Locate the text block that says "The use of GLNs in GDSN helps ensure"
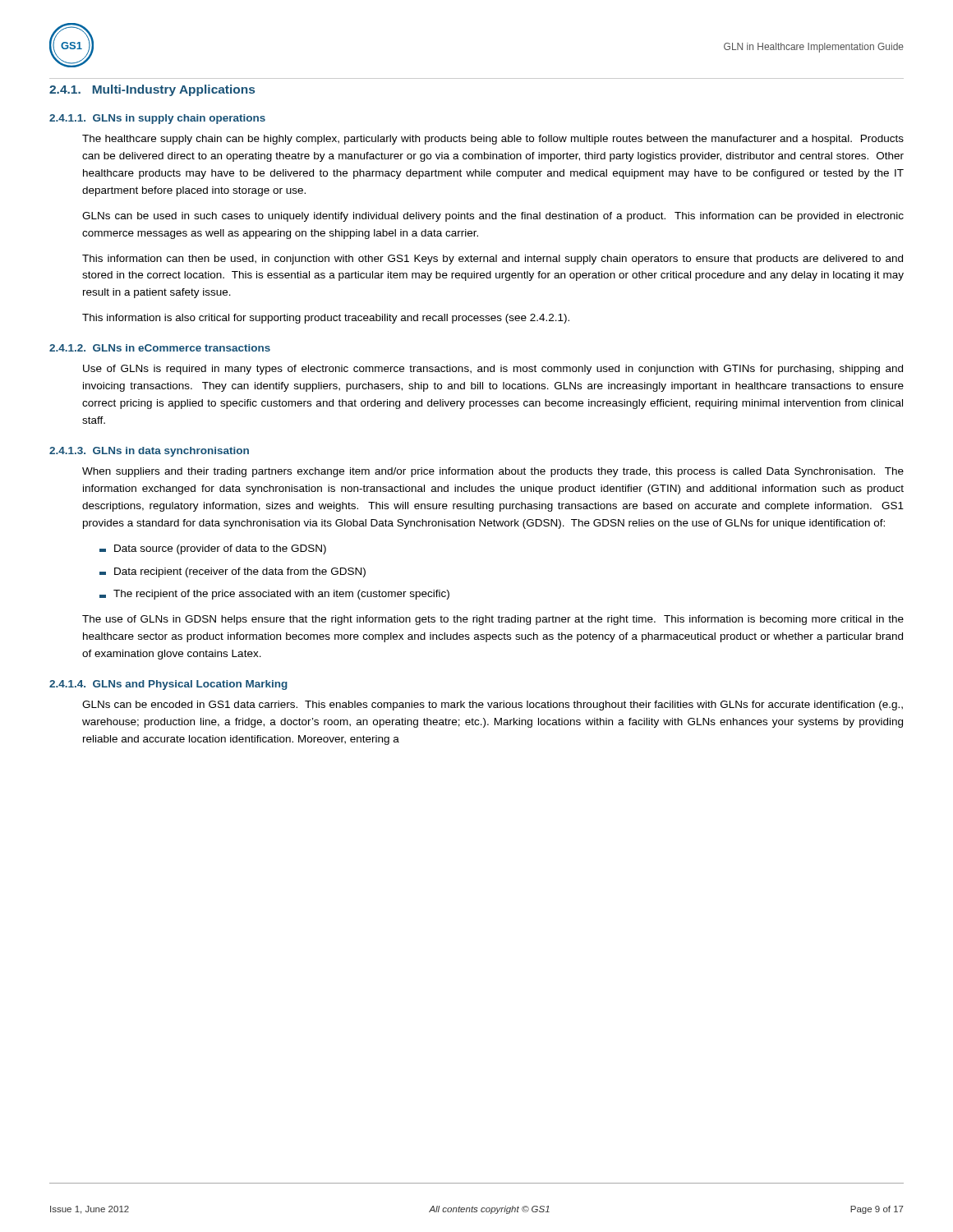The width and height of the screenshot is (953, 1232). [493, 636]
